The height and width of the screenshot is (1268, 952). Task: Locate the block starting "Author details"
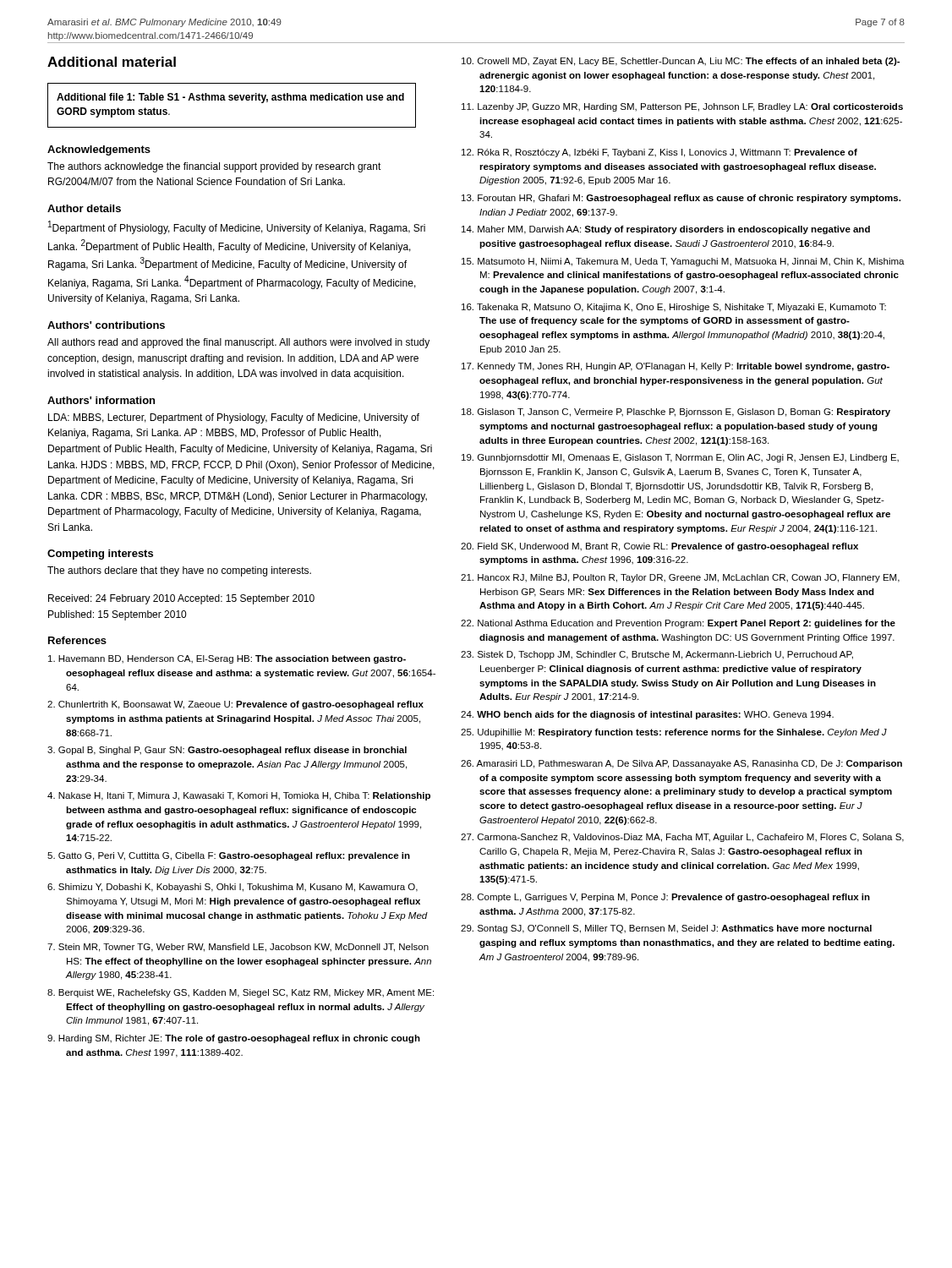84,208
